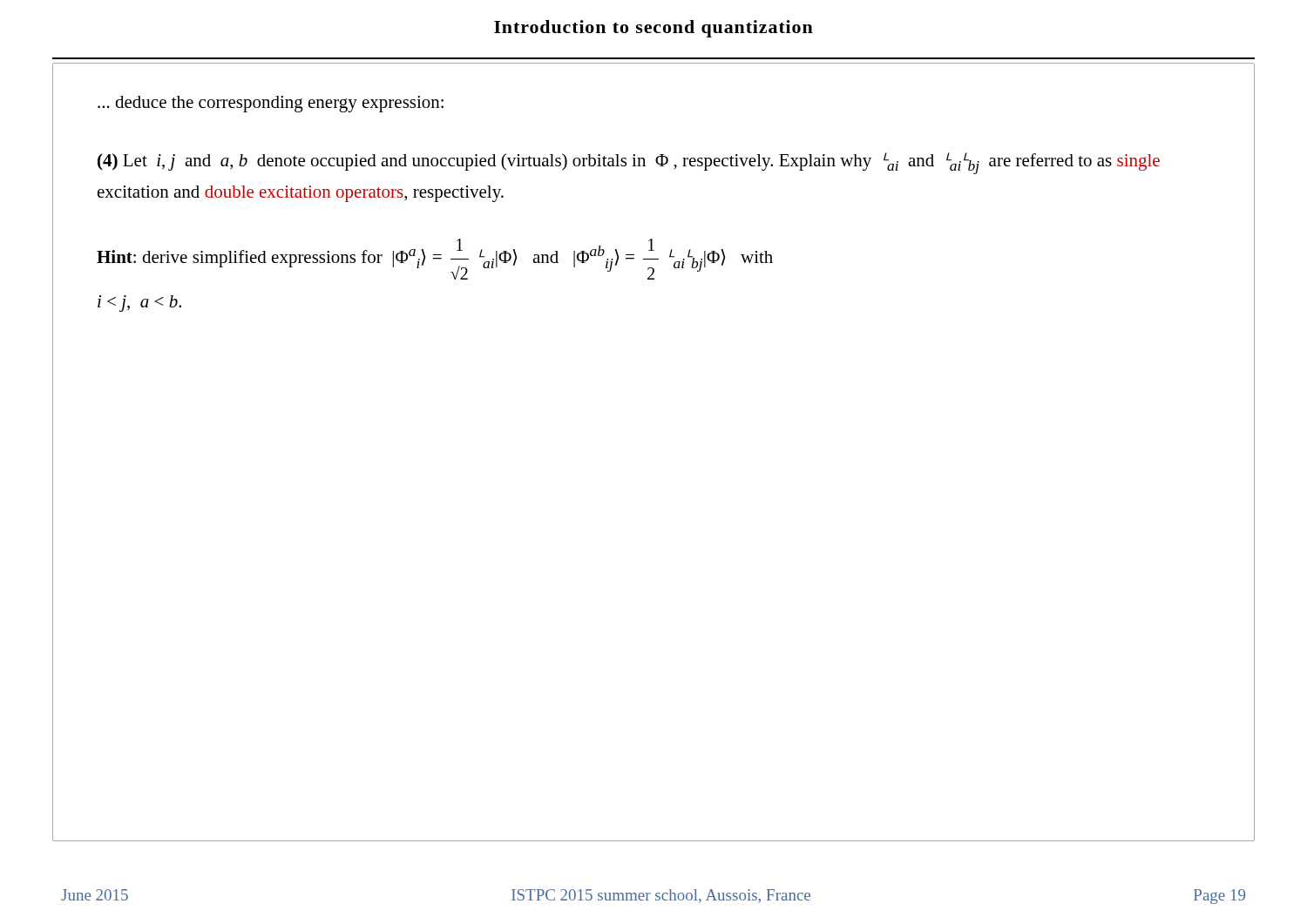Click the passage that begins "Hint: derive simplified expressions for |Φai⟩ = 1"
The height and width of the screenshot is (924, 1307).
435,271
